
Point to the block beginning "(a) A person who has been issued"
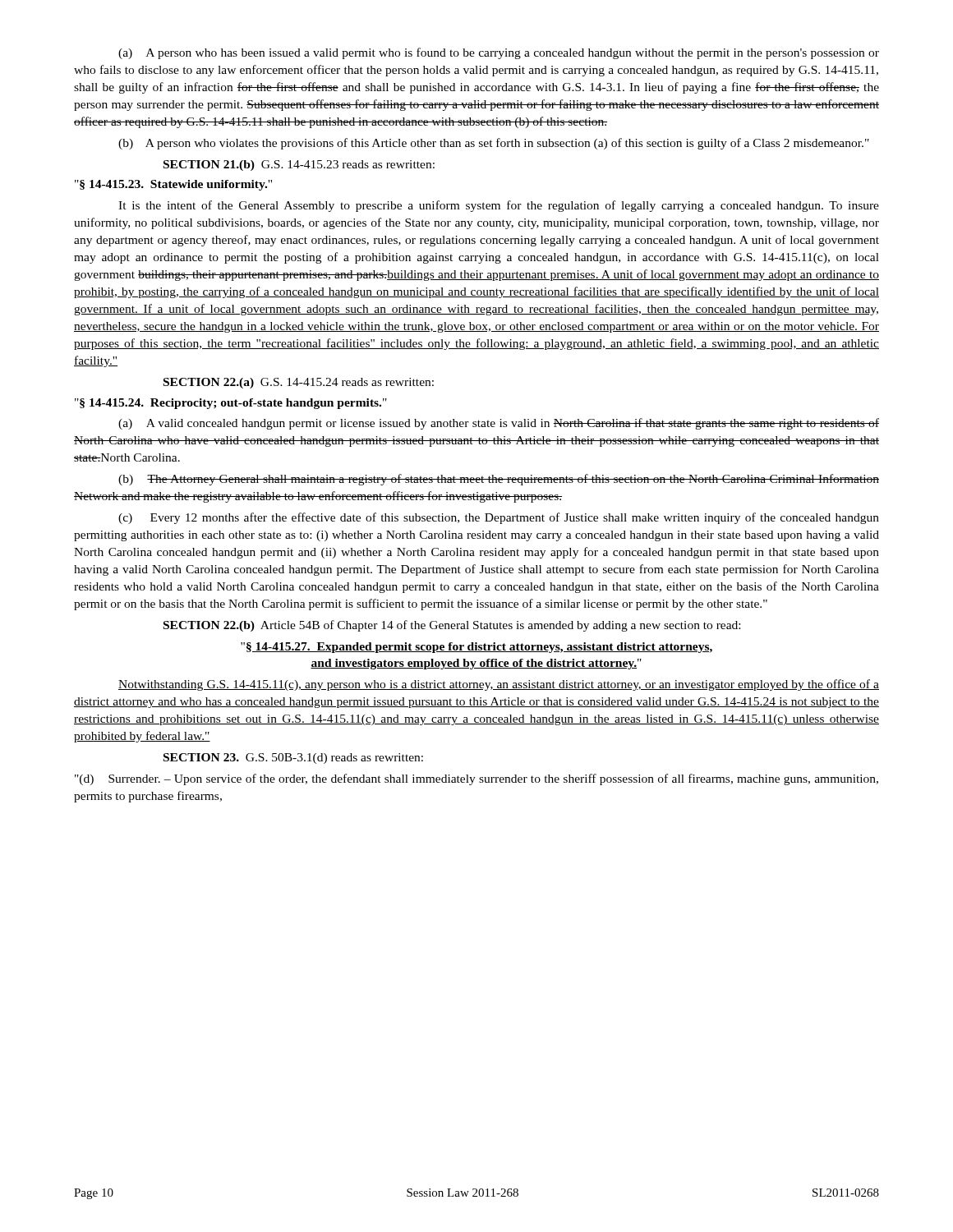(476, 87)
